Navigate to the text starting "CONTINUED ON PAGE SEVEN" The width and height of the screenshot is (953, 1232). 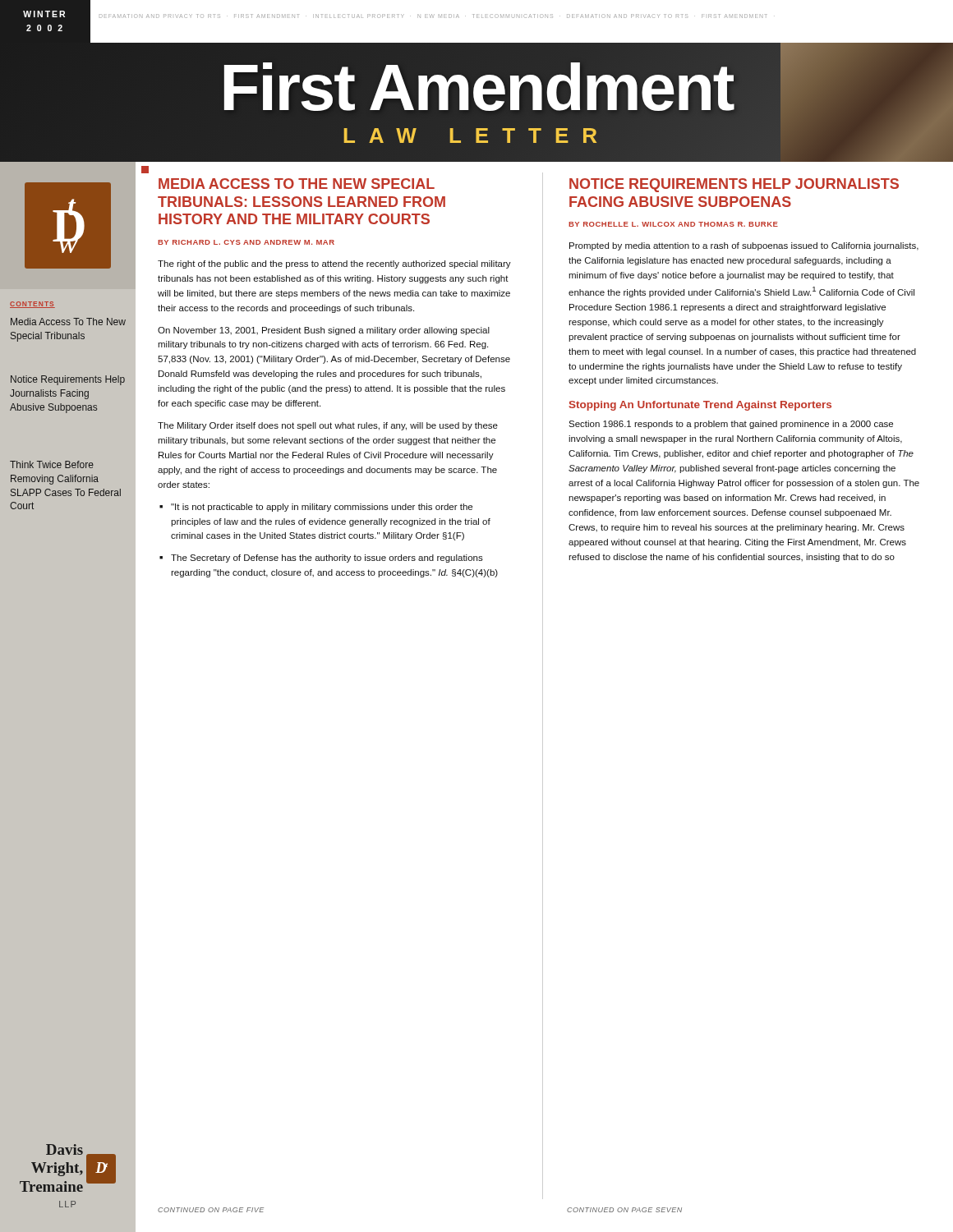pyautogui.click(x=625, y=1210)
